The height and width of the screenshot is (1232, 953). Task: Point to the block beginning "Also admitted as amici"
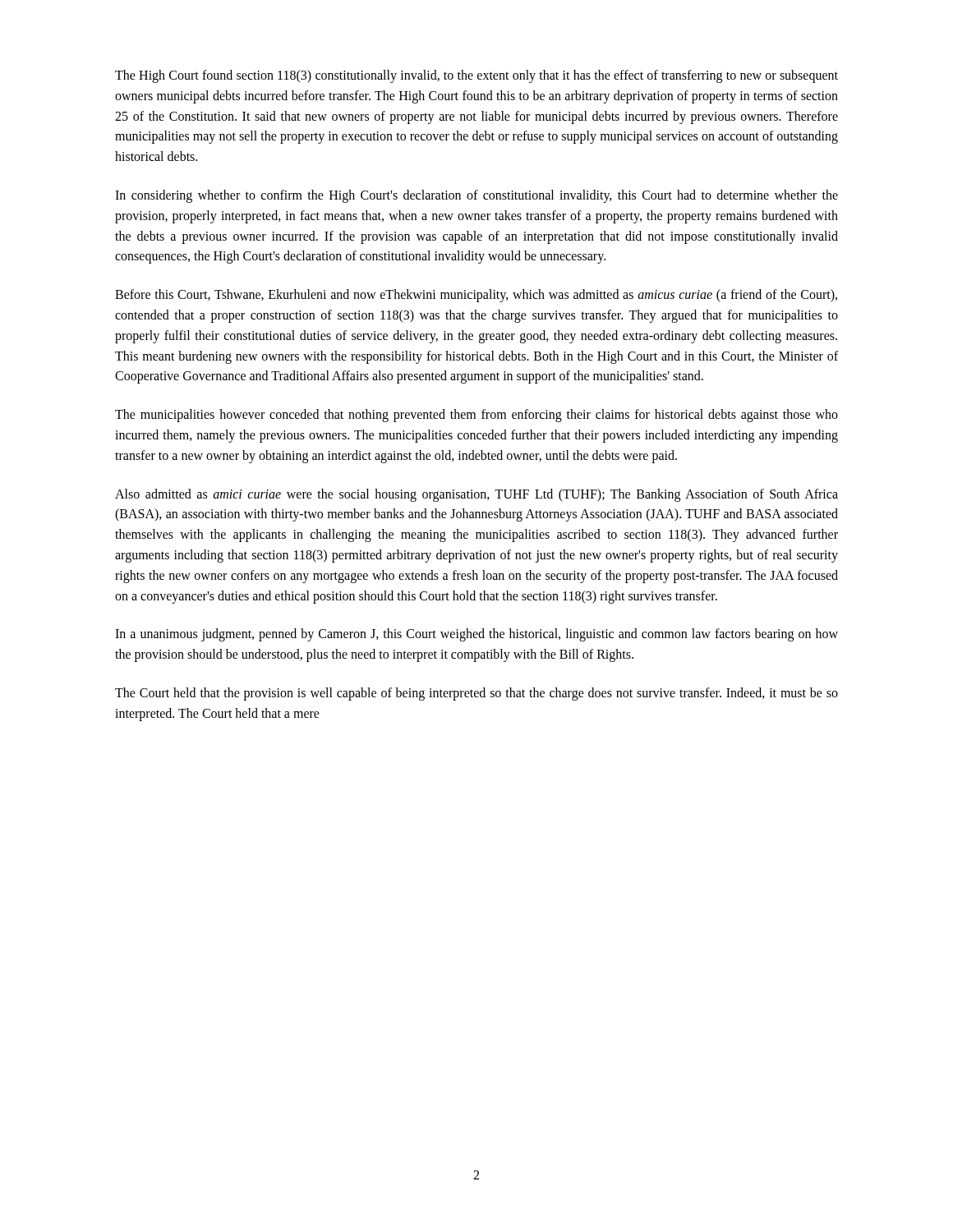[476, 545]
